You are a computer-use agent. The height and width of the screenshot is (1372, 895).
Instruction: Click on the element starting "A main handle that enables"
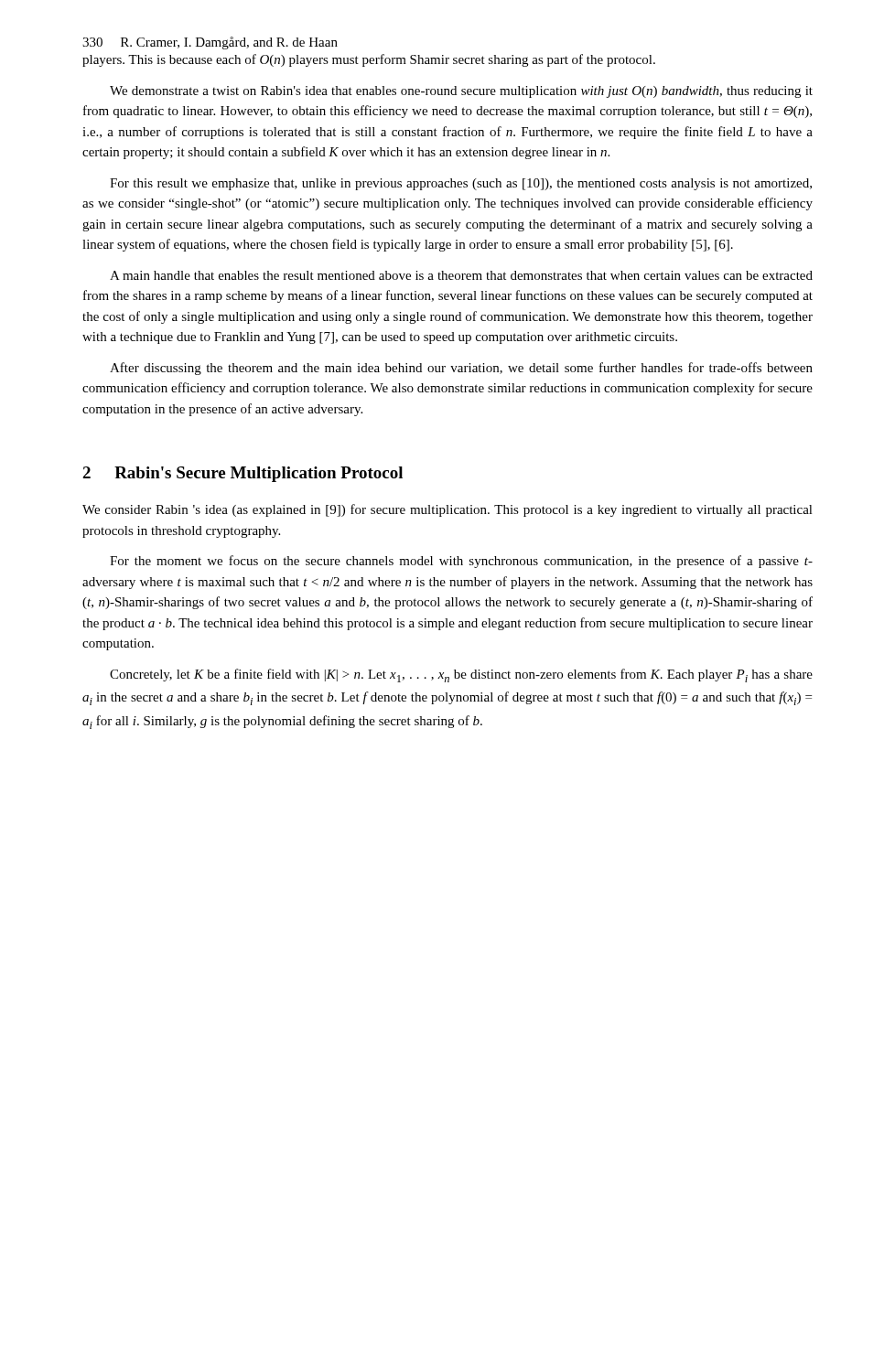click(448, 306)
